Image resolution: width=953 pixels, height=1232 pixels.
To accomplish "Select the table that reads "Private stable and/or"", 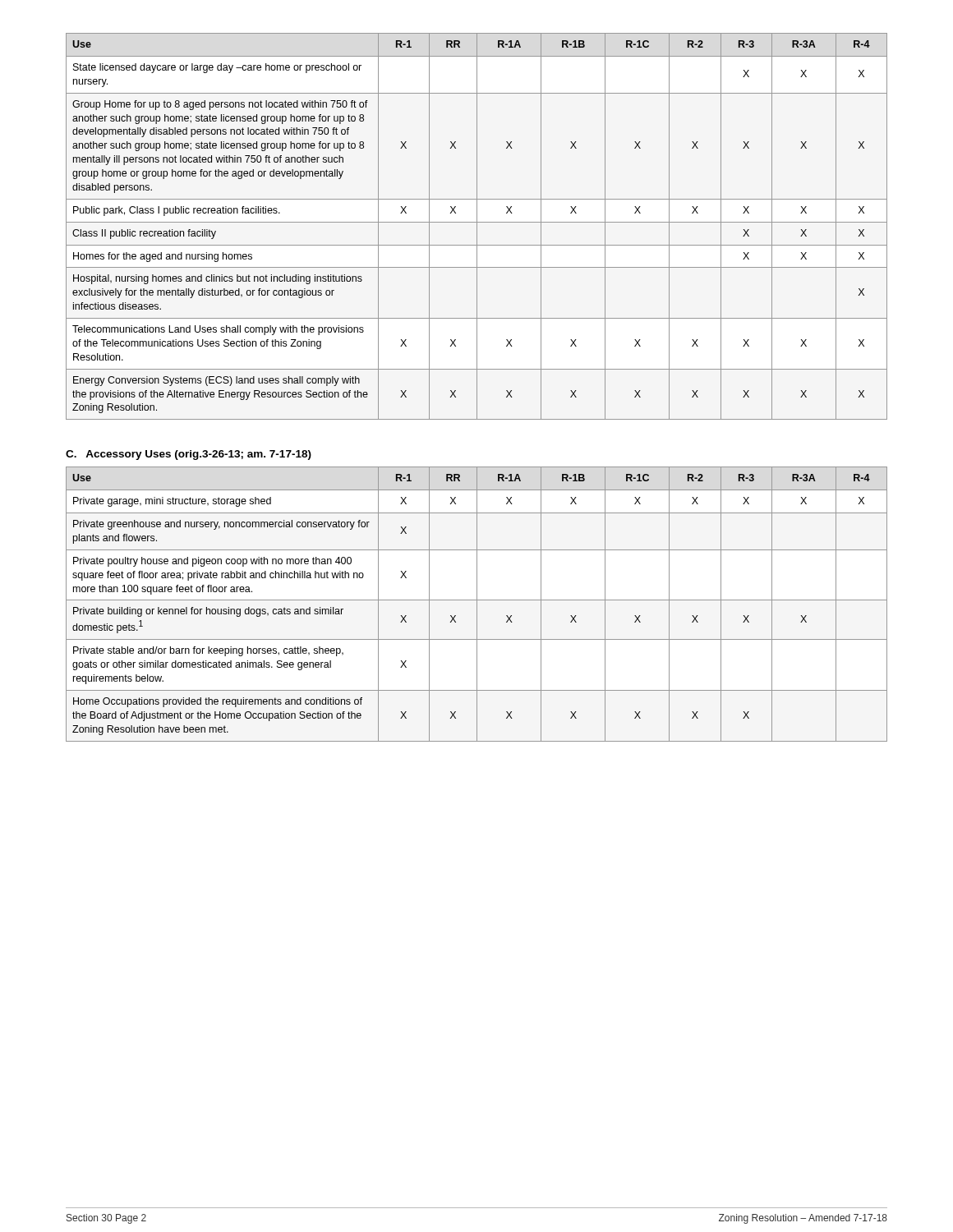I will tap(476, 604).
